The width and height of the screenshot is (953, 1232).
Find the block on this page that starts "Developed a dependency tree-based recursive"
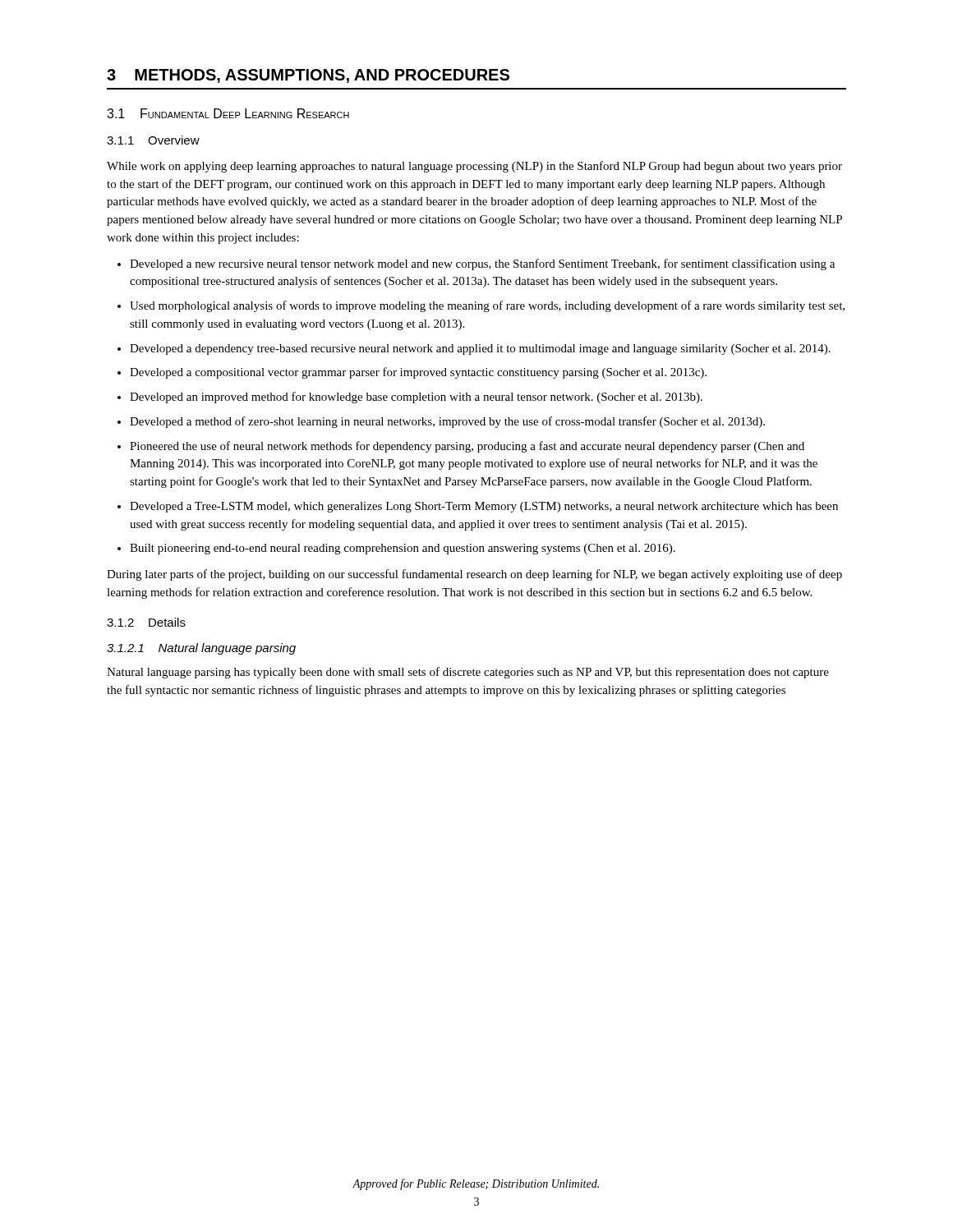click(476, 349)
